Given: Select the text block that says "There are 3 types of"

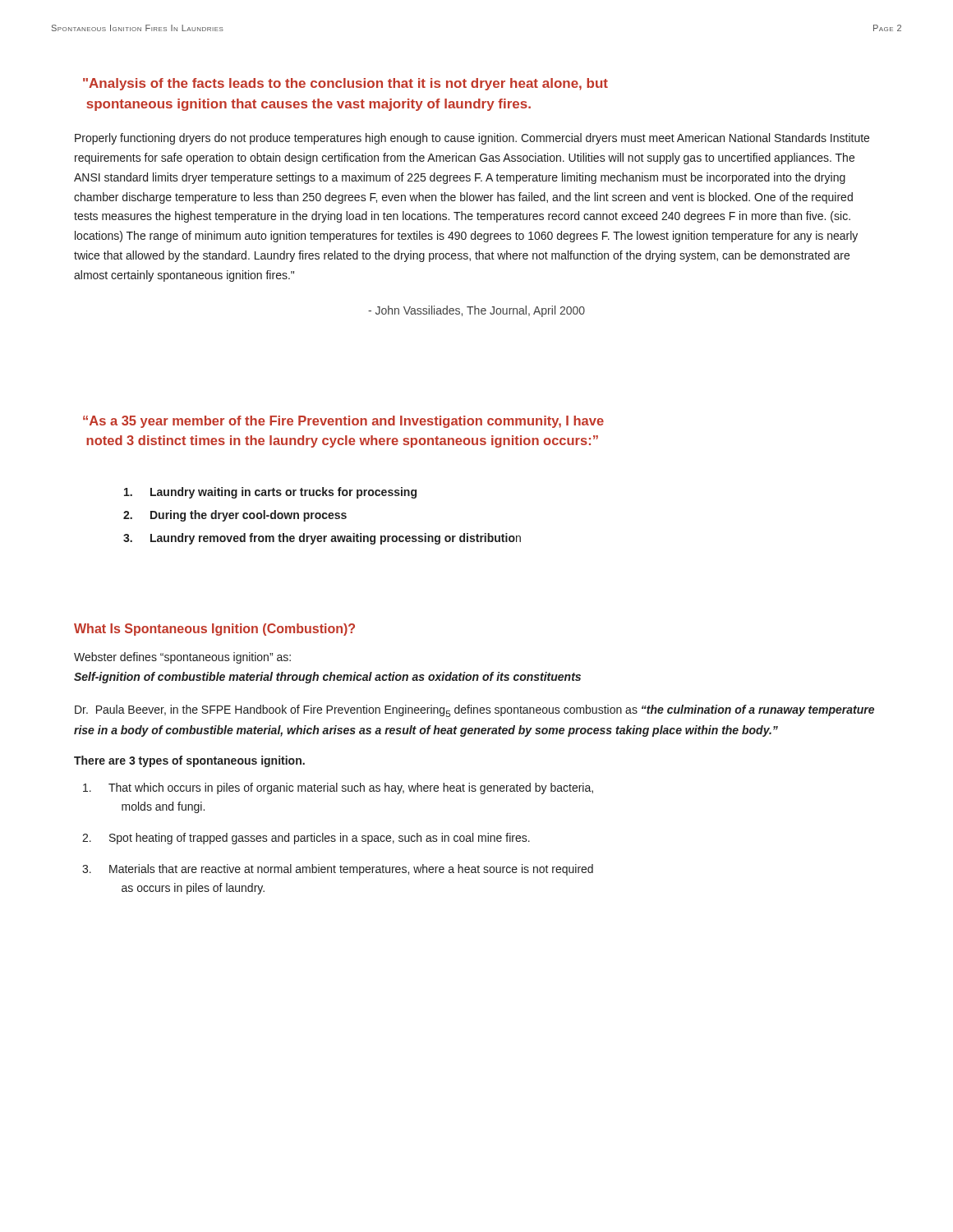Looking at the screenshot, I should click(190, 761).
